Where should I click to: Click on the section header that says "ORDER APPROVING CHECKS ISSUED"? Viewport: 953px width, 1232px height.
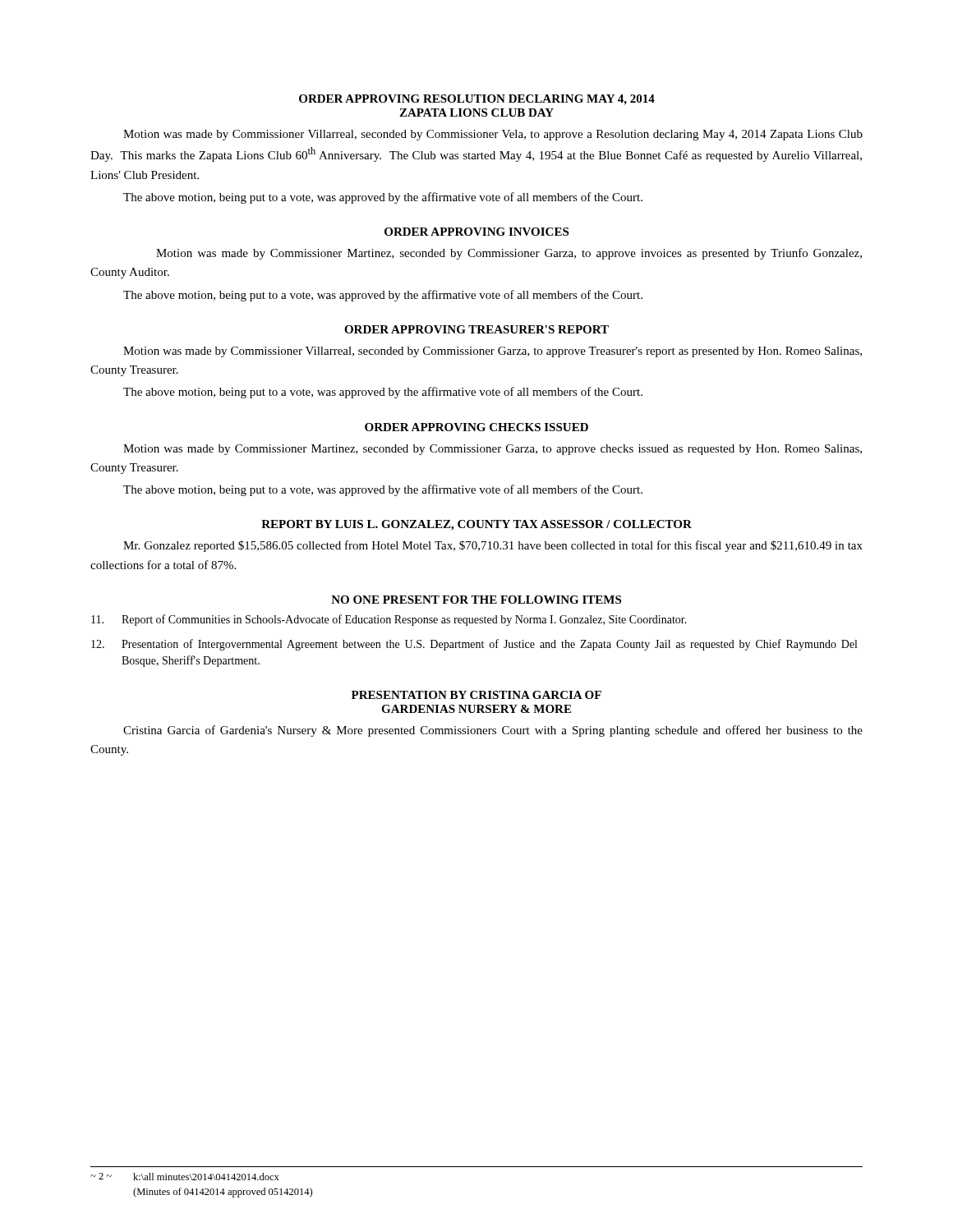click(x=476, y=427)
